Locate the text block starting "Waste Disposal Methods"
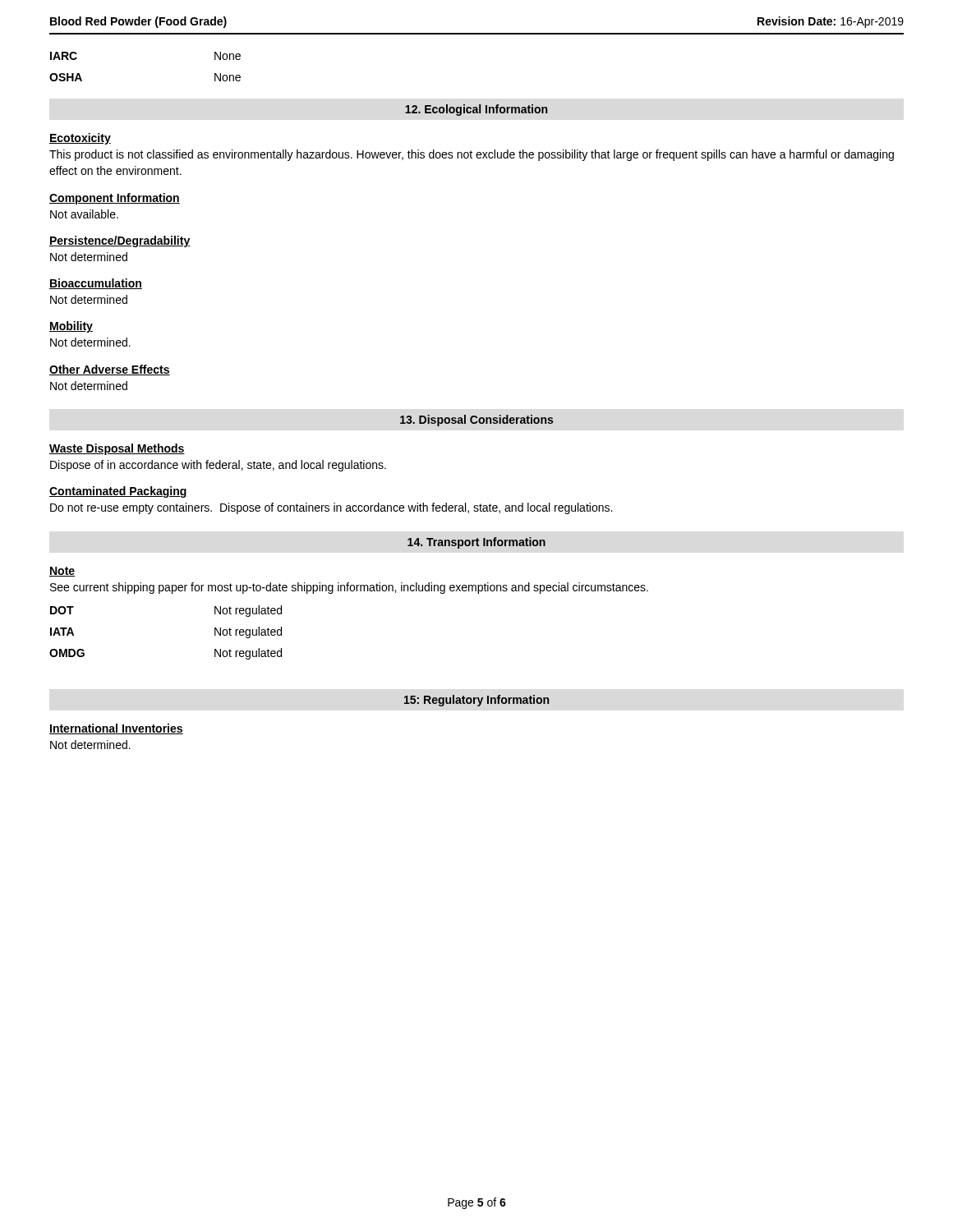The width and height of the screenshot is (953, 1232). coord(117,449)
